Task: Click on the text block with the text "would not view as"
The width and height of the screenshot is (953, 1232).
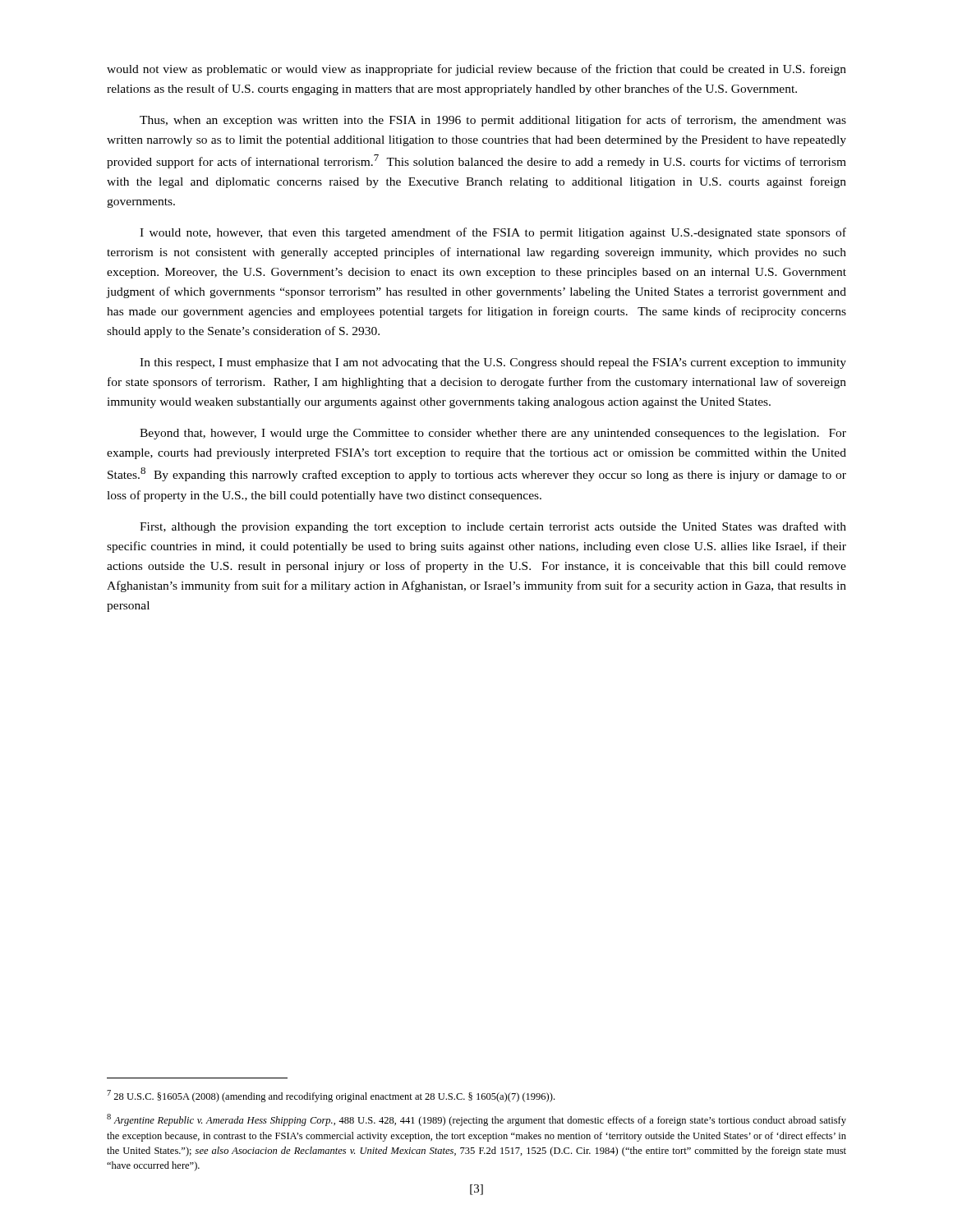Action: pyautogui.click(x=476, y=78)
